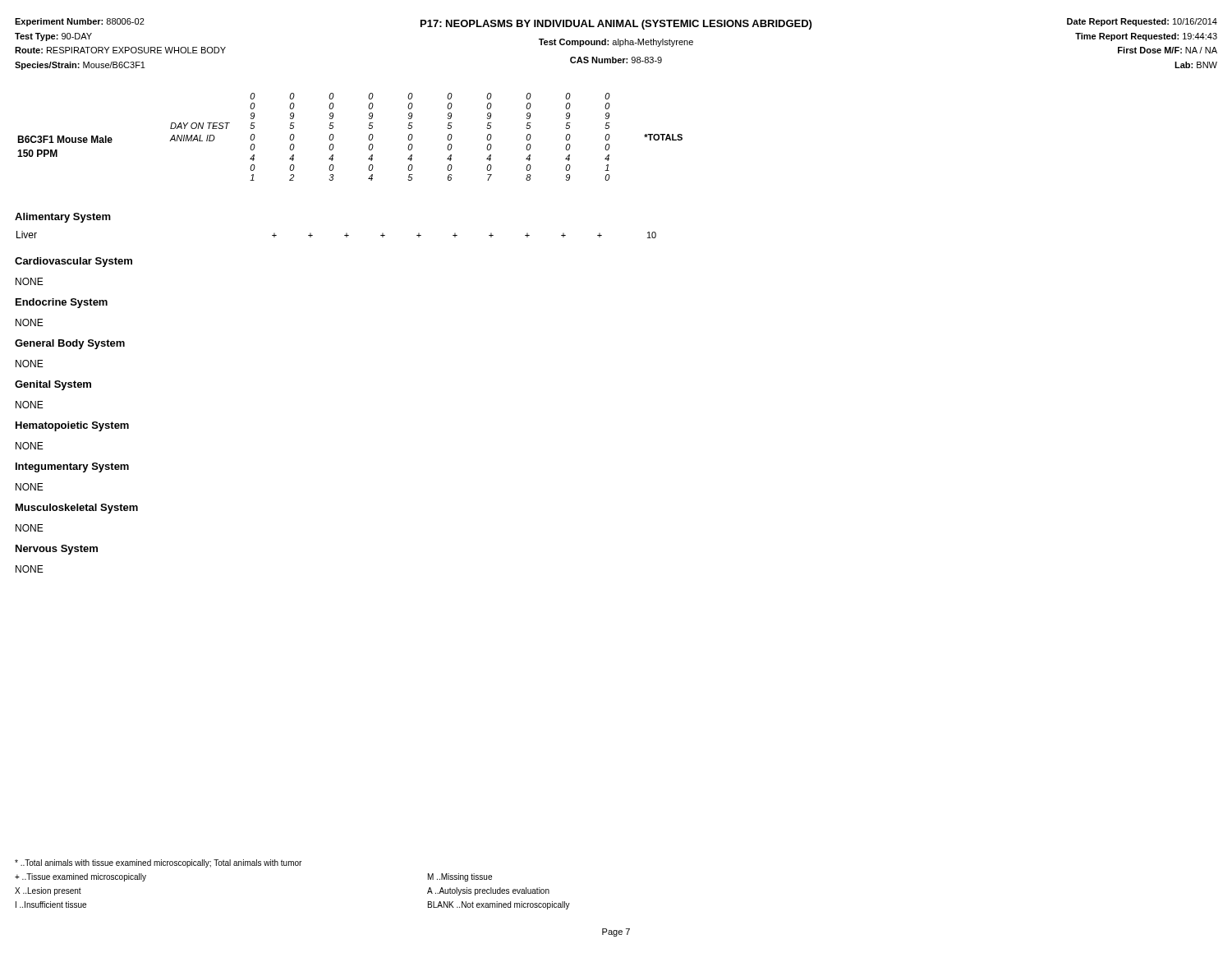Screen dimensions: 953x1232
Task: Navigate to the passage starting "Cardiovascular System"
Action: [74, 261]
